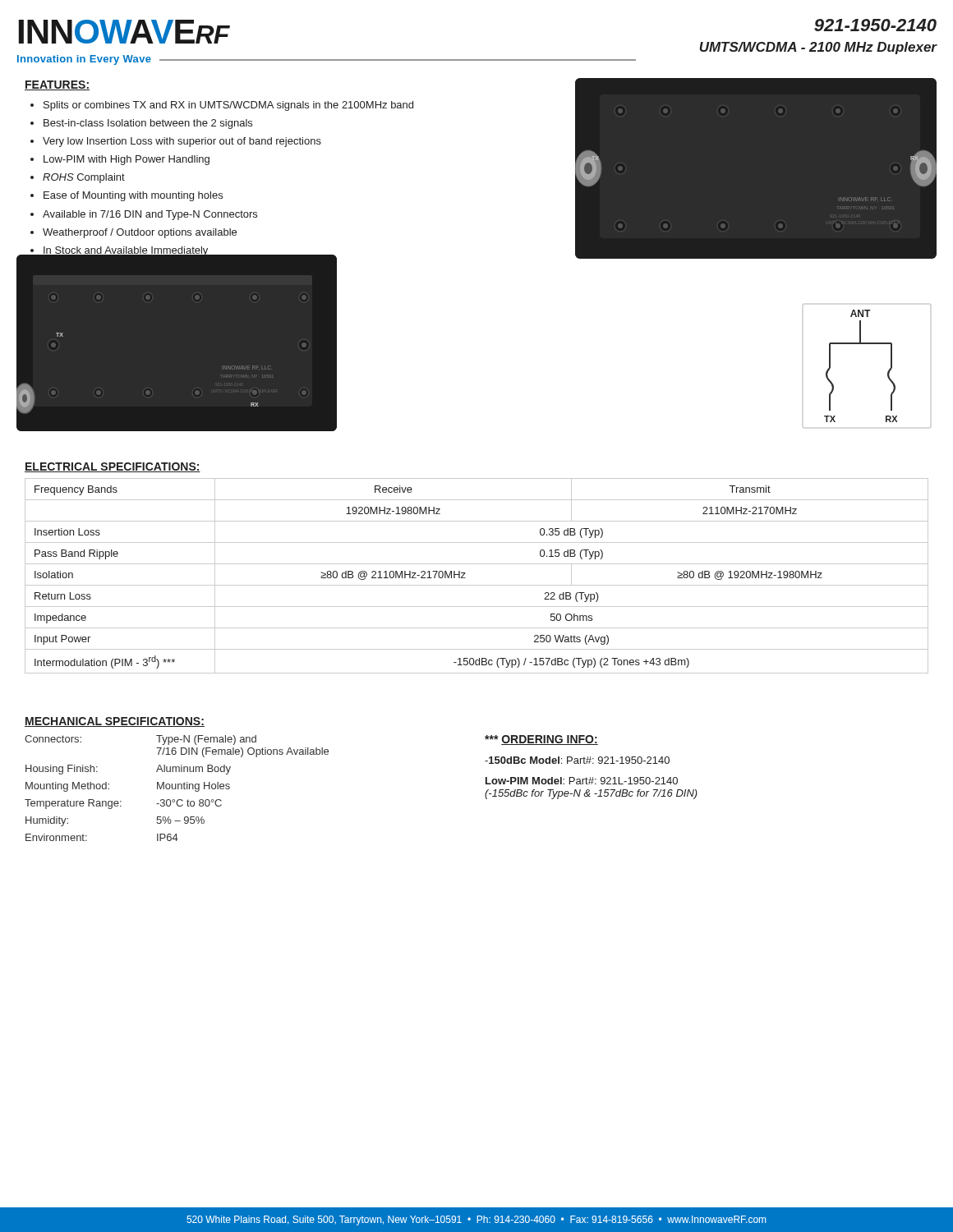Find the schematic

pos(867,366)
